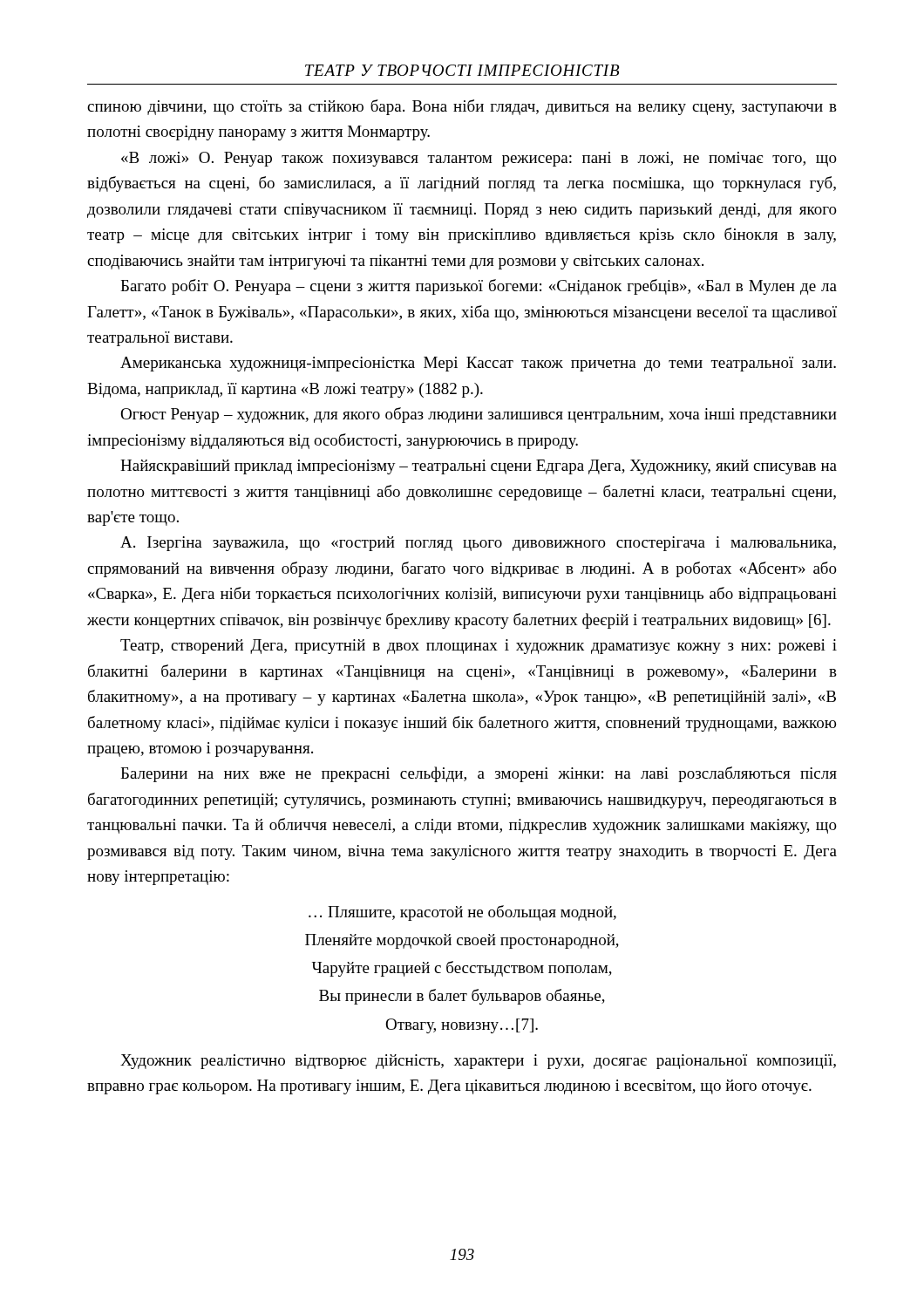The height and width of the screenshot is (1308, 924).
Task: Find the section header with the text "ТЕАТР У ТВОРЧОСТІ ІМПРЕСІОНІСТІВ"
Action: (x=462, y=70)
